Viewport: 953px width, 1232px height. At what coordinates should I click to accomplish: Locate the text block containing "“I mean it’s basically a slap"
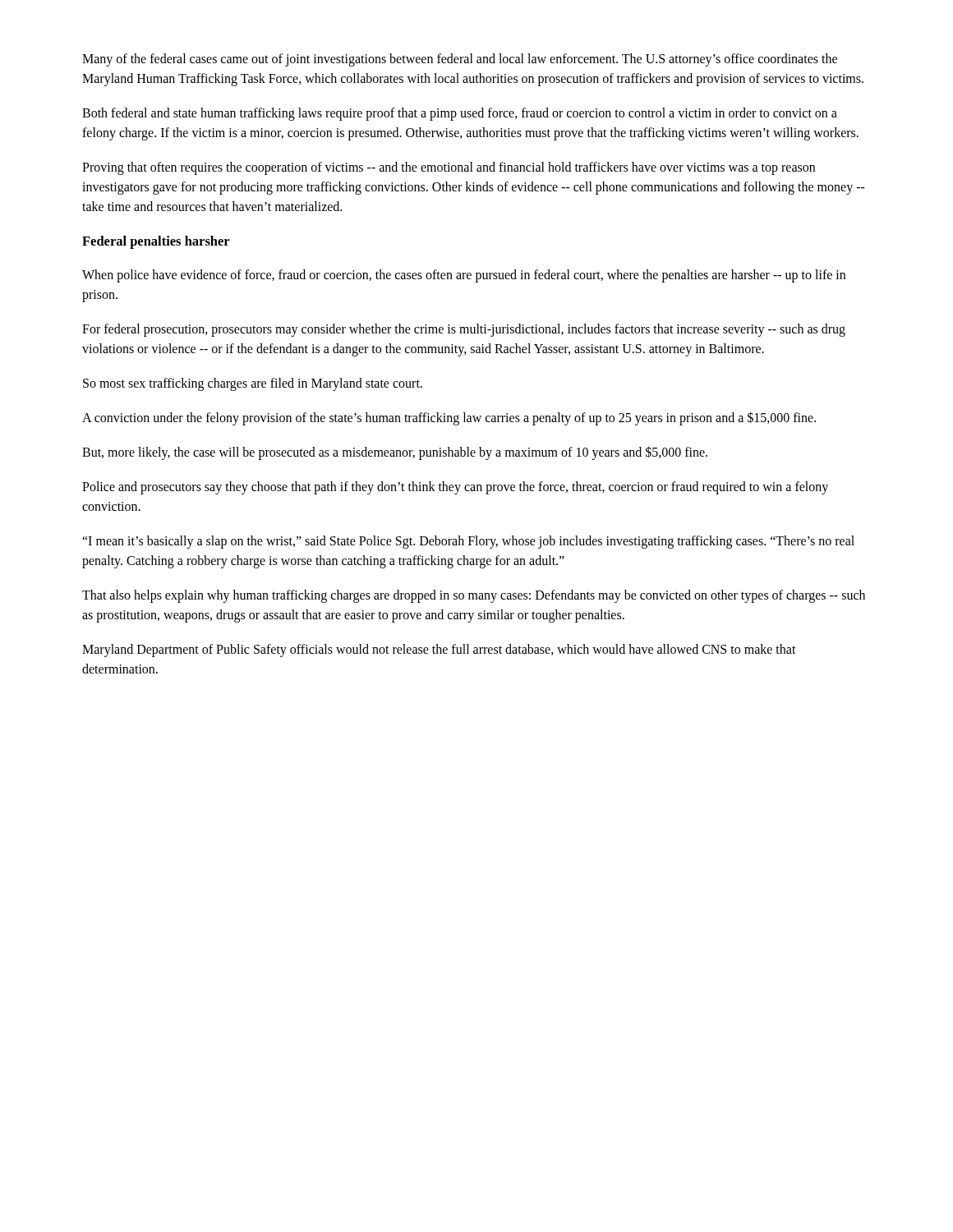tap(468, 551)
